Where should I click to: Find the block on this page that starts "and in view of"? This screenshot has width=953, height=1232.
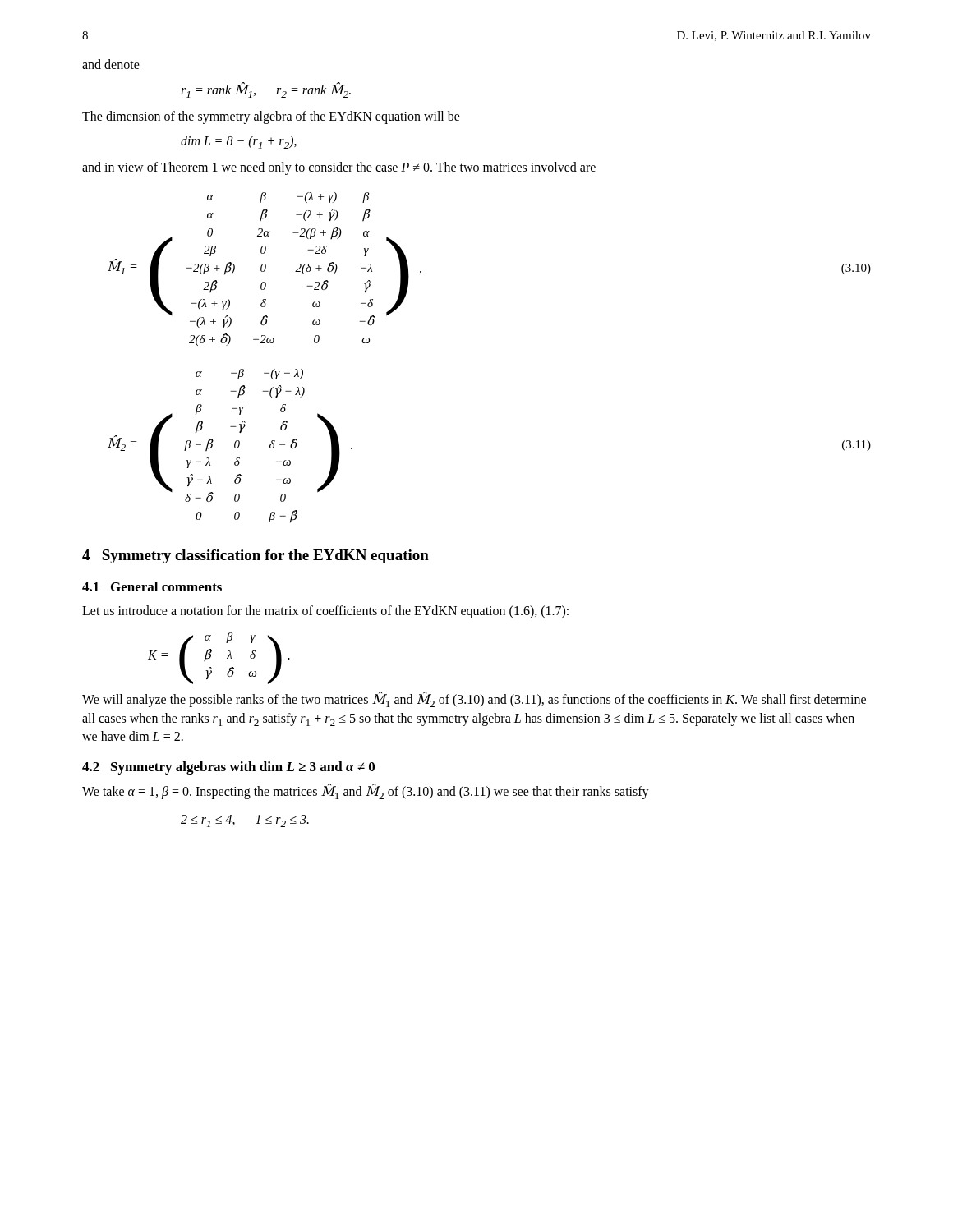(x=339, y=167)
